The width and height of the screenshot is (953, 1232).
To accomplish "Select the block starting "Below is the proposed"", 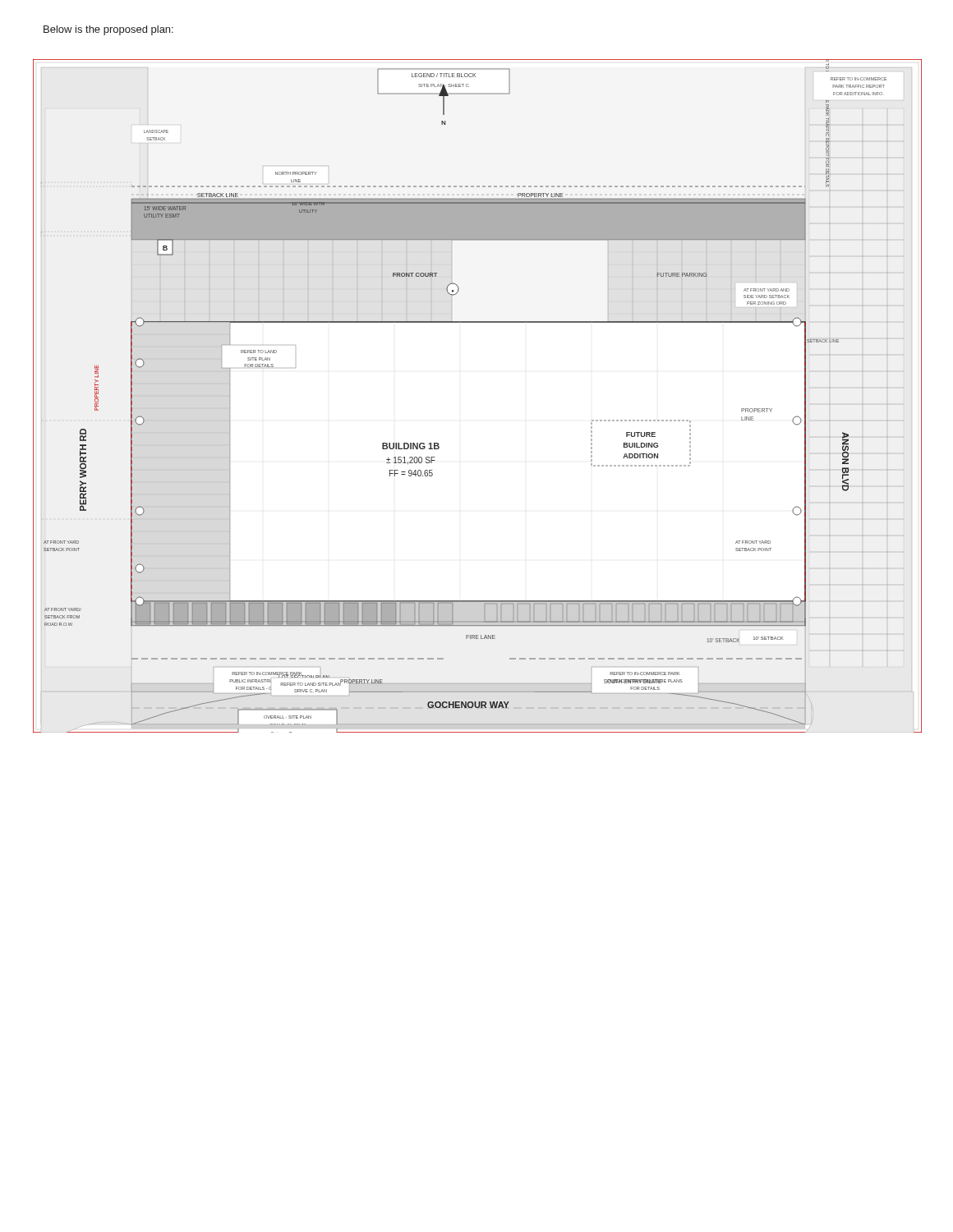I will click(x=108, y=29).
